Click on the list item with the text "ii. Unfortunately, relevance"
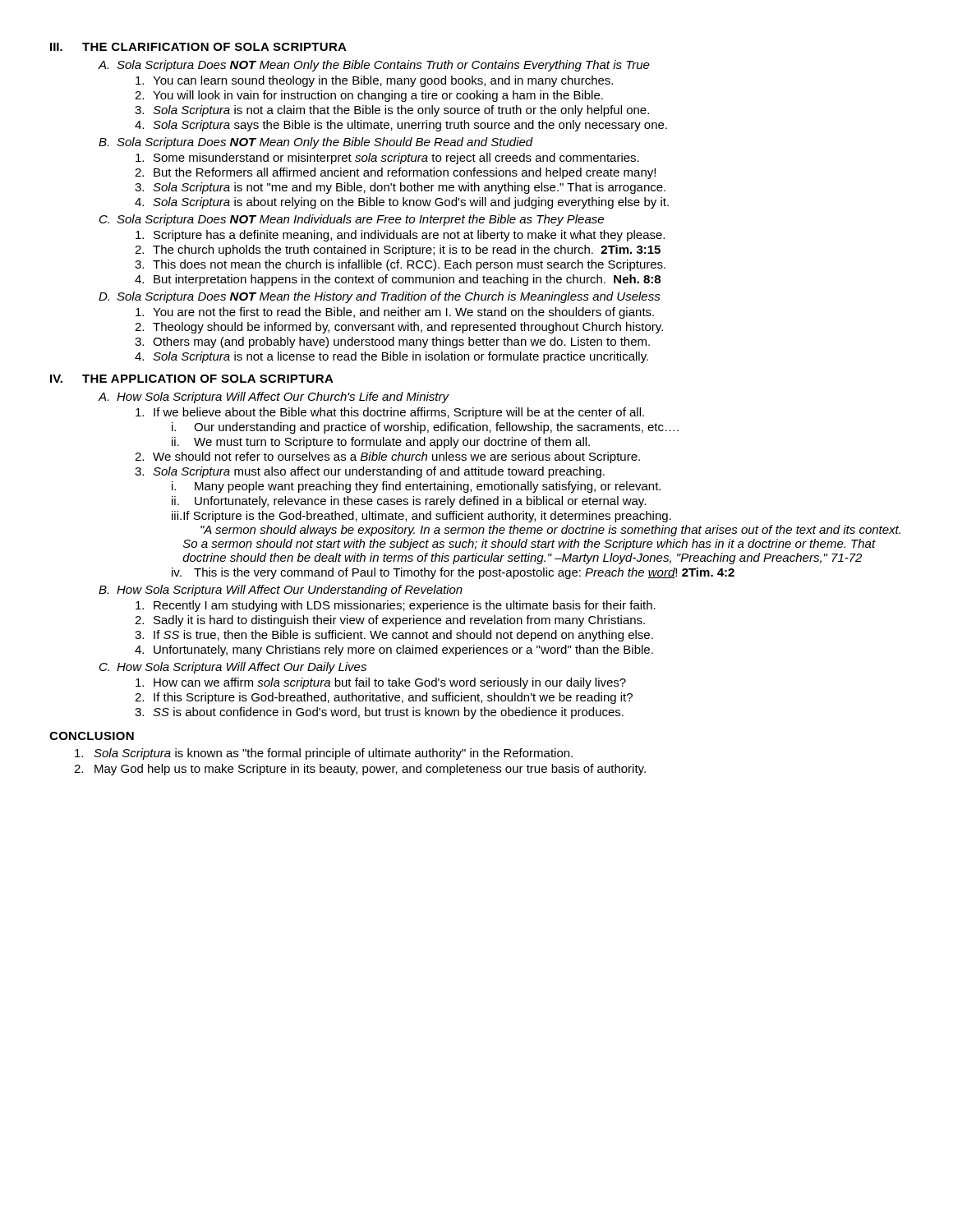 tap(409, 501)
